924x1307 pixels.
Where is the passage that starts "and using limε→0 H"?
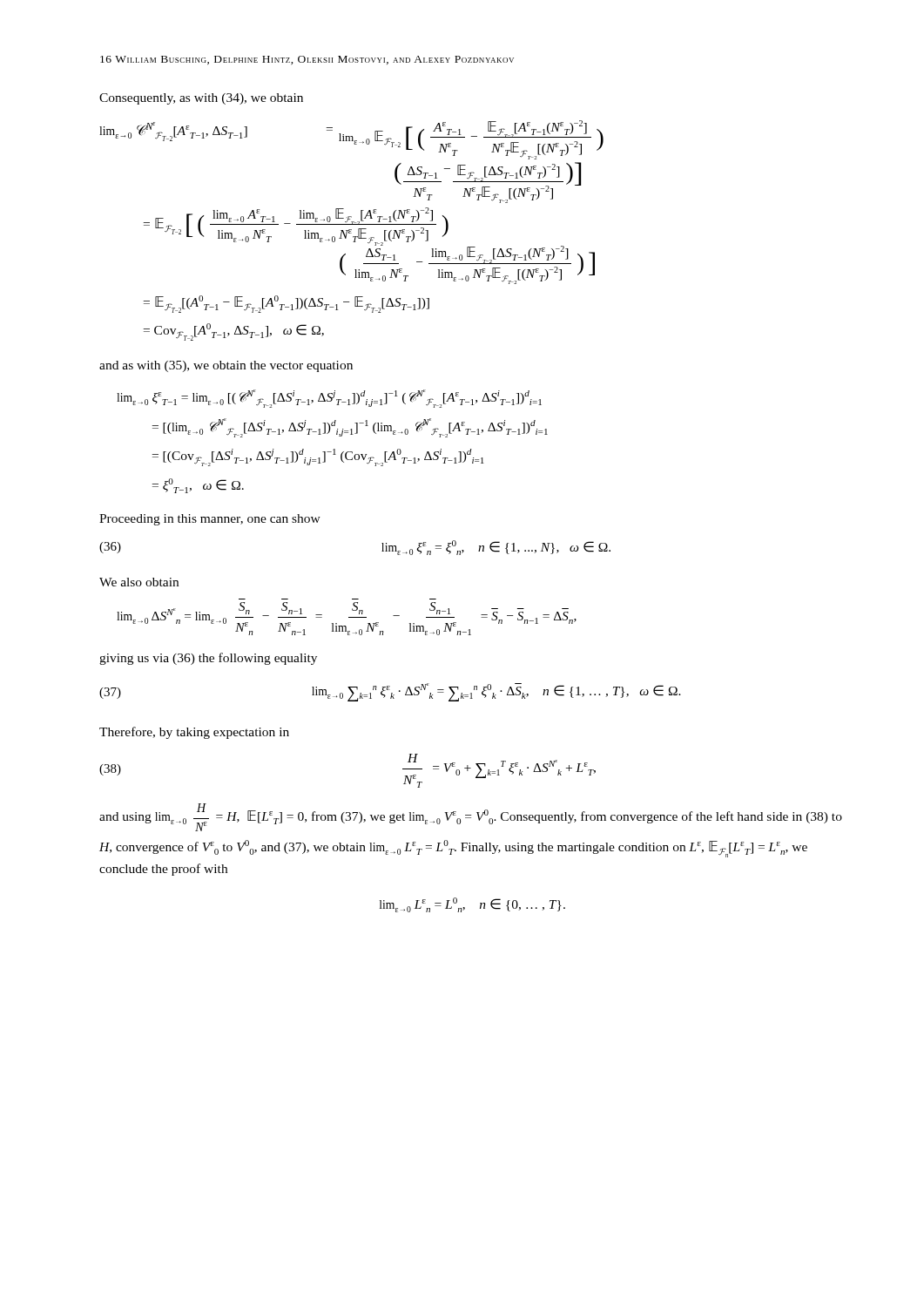(471, 839)
